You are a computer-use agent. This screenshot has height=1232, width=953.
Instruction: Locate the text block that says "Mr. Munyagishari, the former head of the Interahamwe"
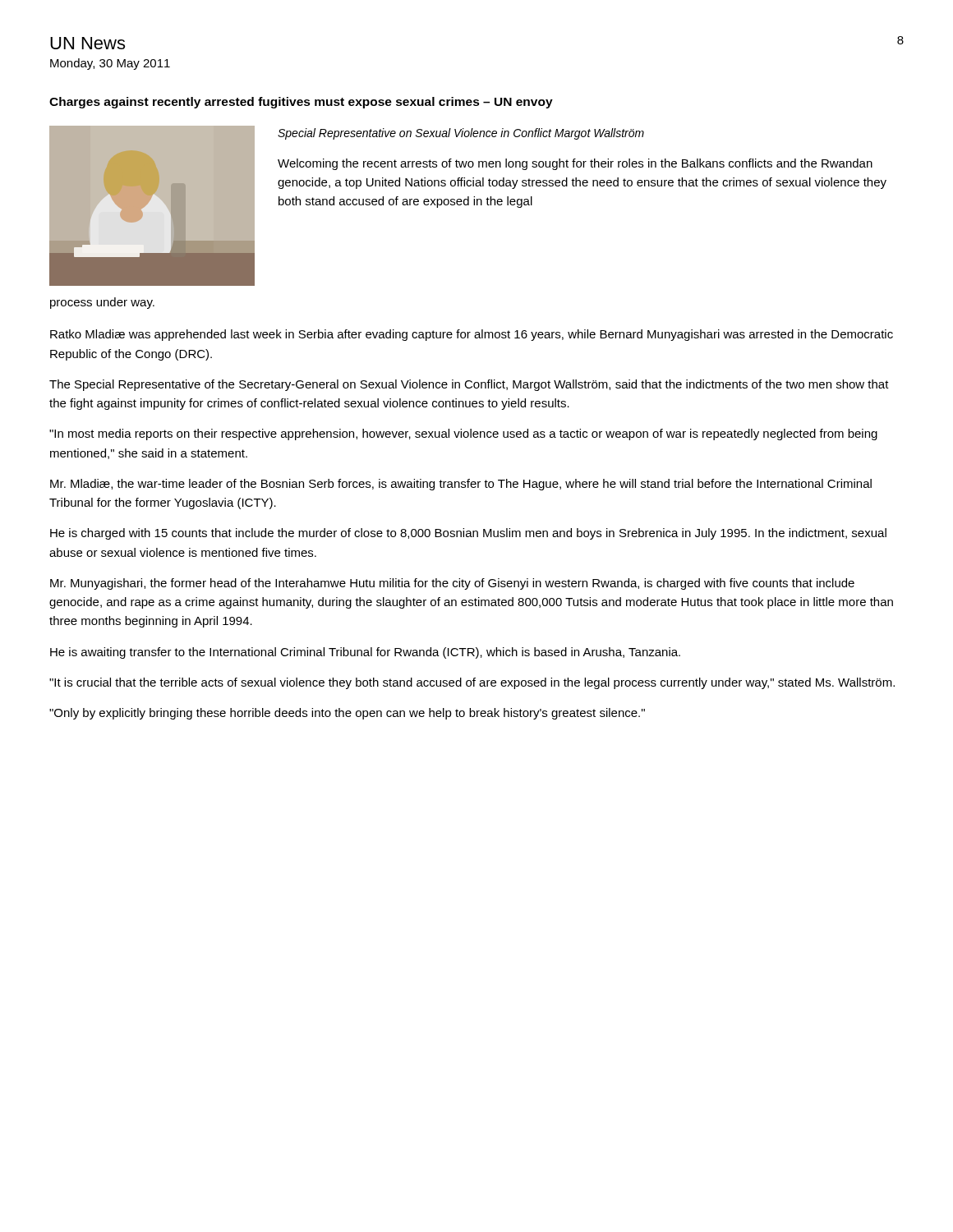(471, 602)
